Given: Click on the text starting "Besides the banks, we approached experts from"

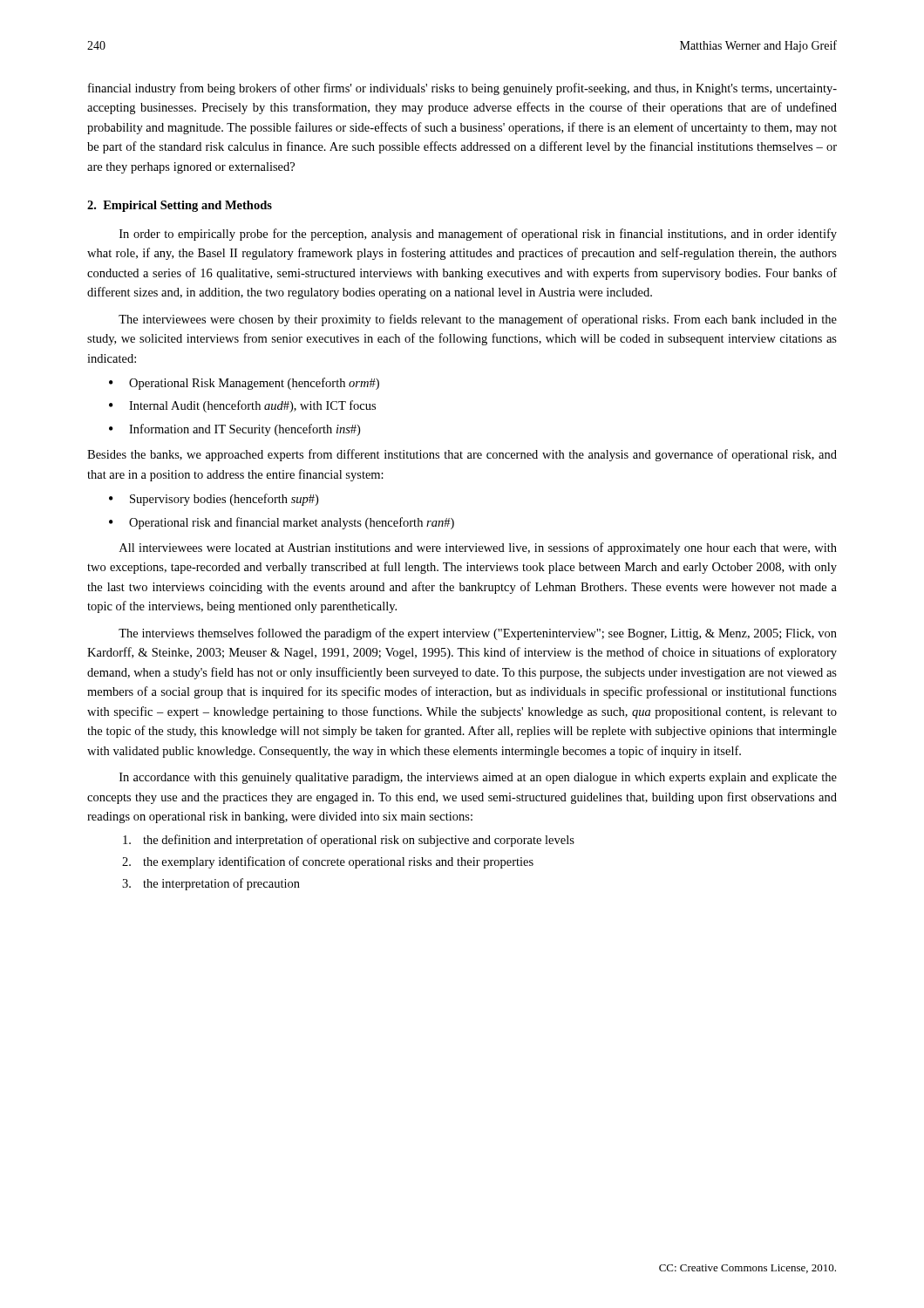Looking at the screenshot, I should coord(462,465).
